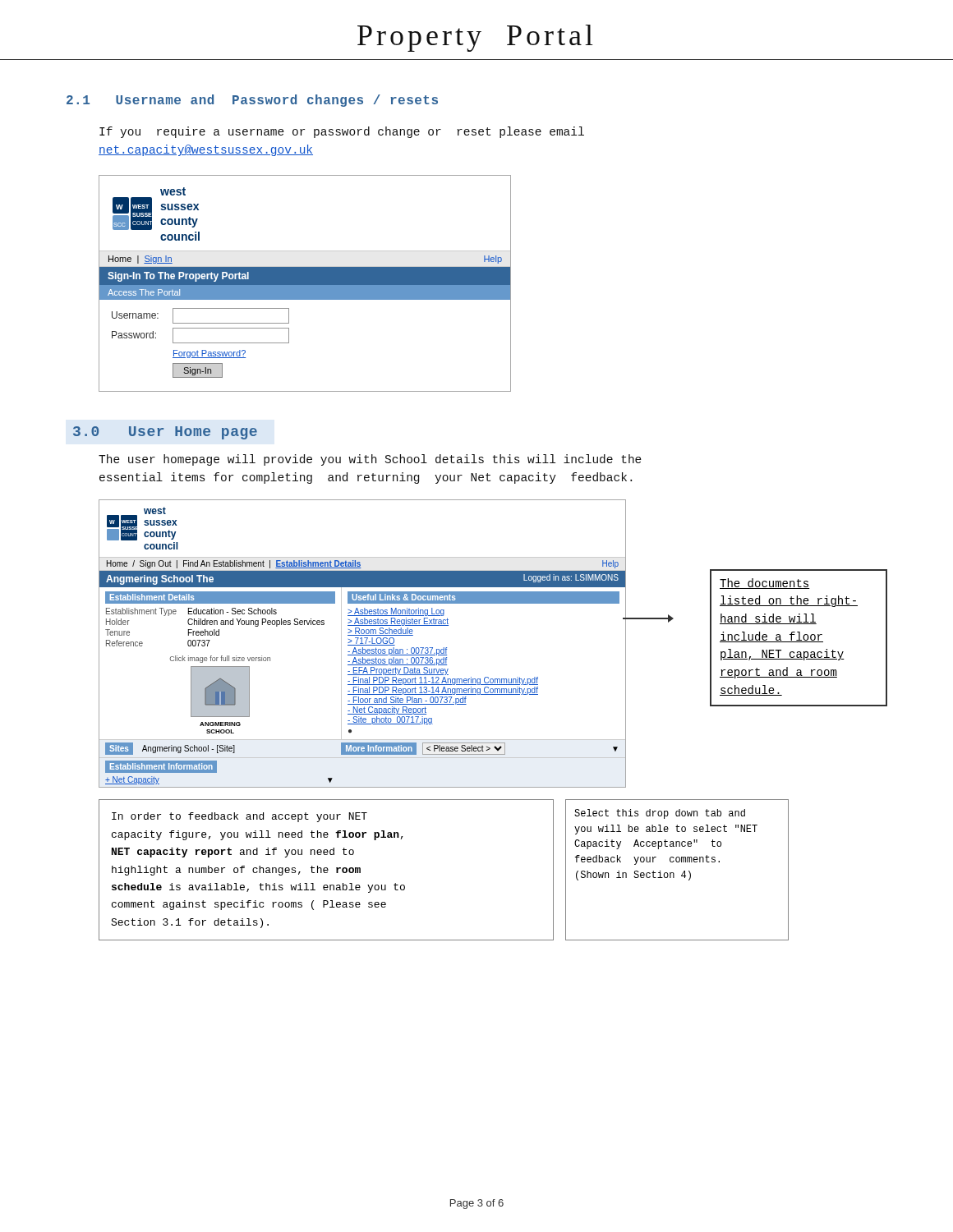
Task: Where is the passage that starts "In order to feedback and"?
Action: pos(258,870)
